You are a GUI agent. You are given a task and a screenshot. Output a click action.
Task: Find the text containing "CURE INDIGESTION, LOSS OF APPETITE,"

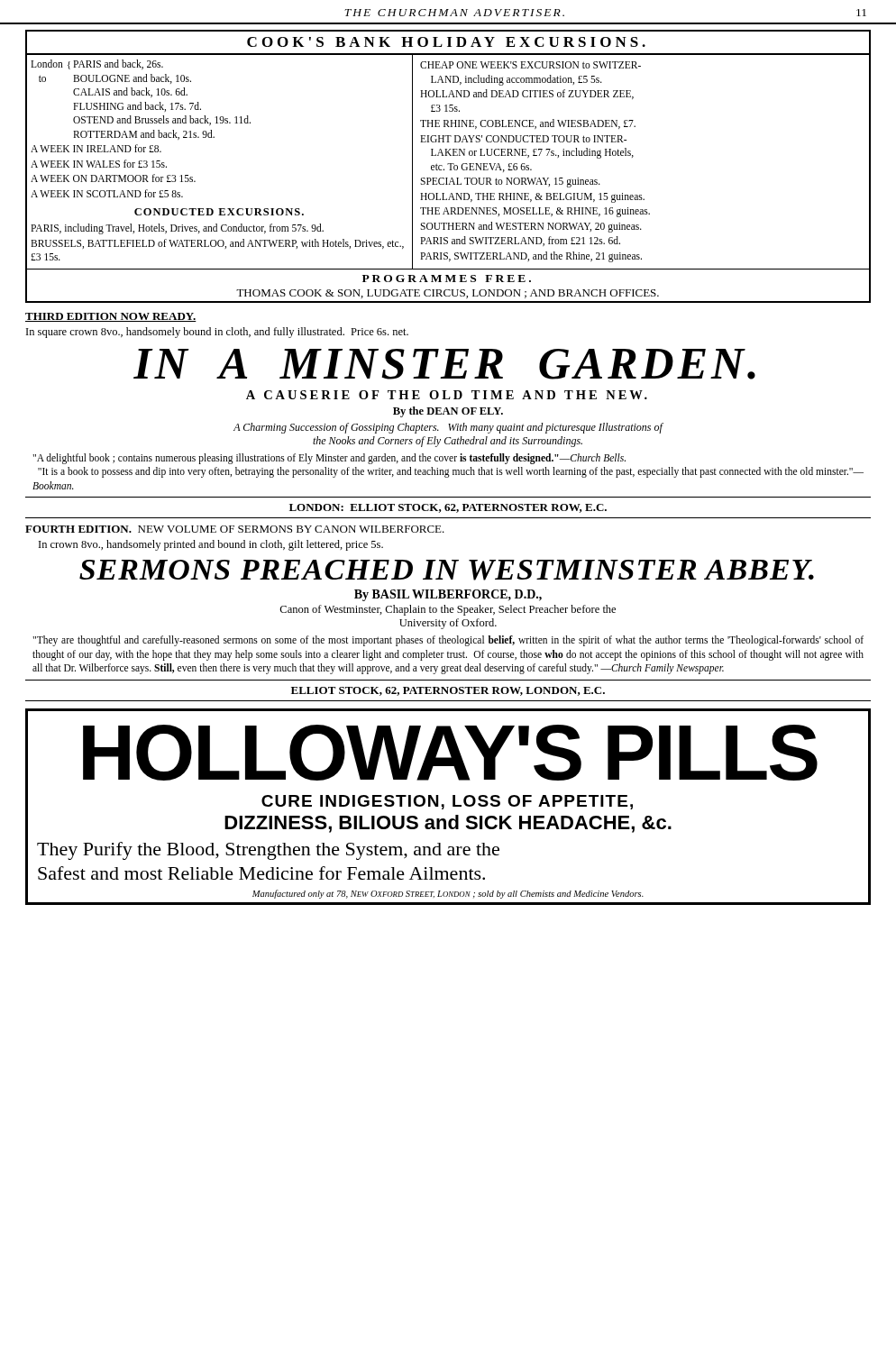point(448,801)
